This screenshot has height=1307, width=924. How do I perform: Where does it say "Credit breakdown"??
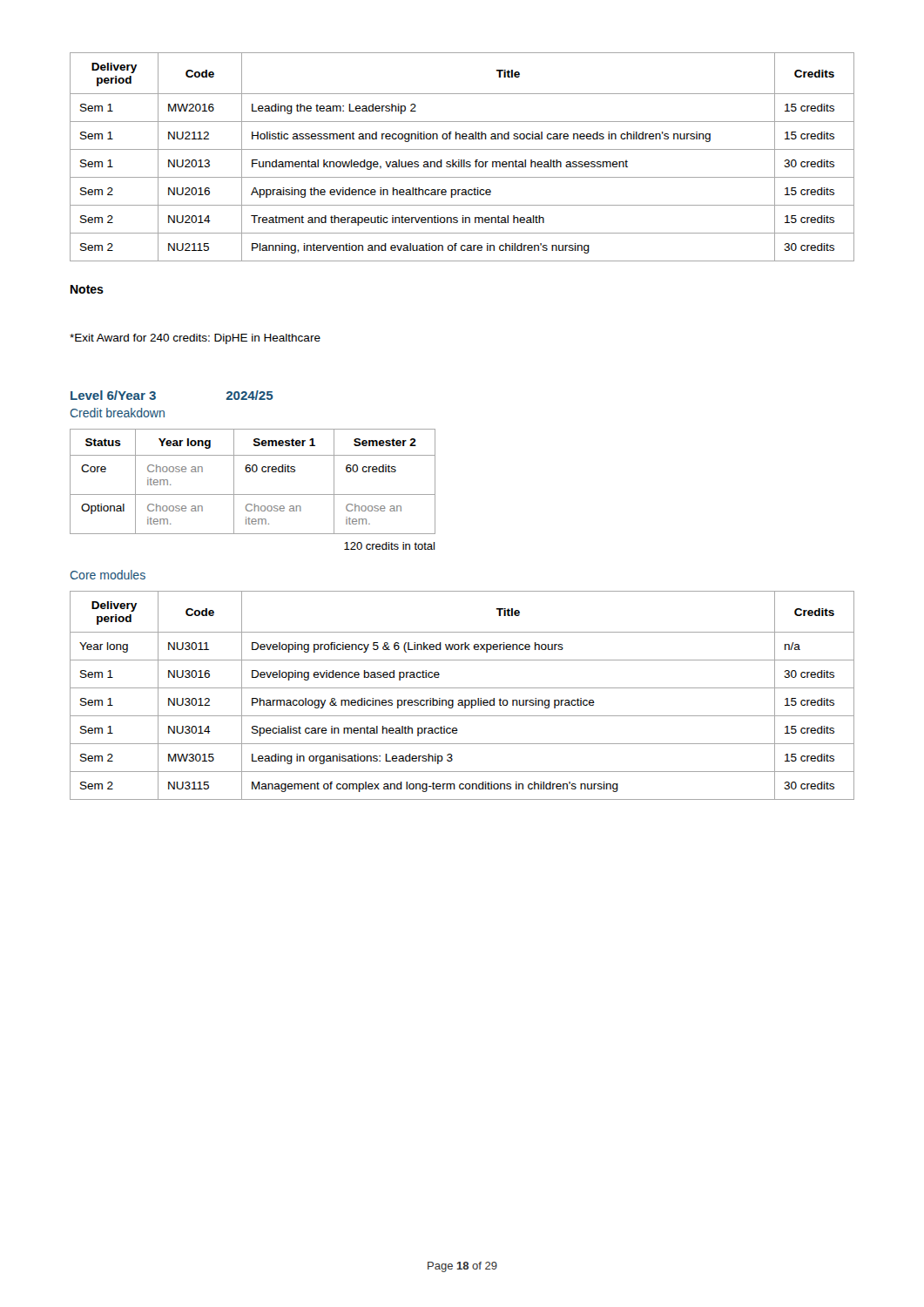point(117,413)
